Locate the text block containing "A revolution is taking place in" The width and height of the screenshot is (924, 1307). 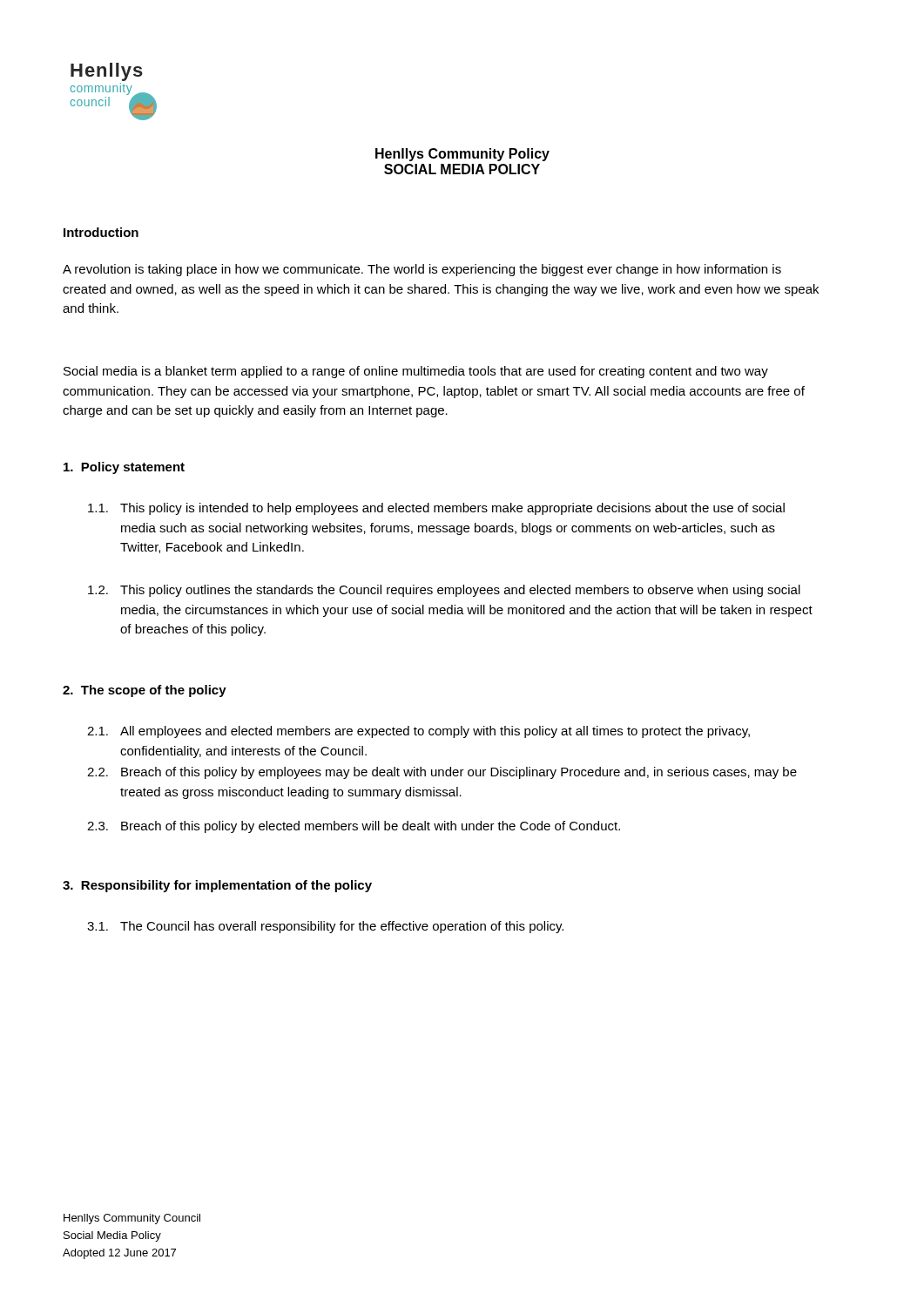441,288
